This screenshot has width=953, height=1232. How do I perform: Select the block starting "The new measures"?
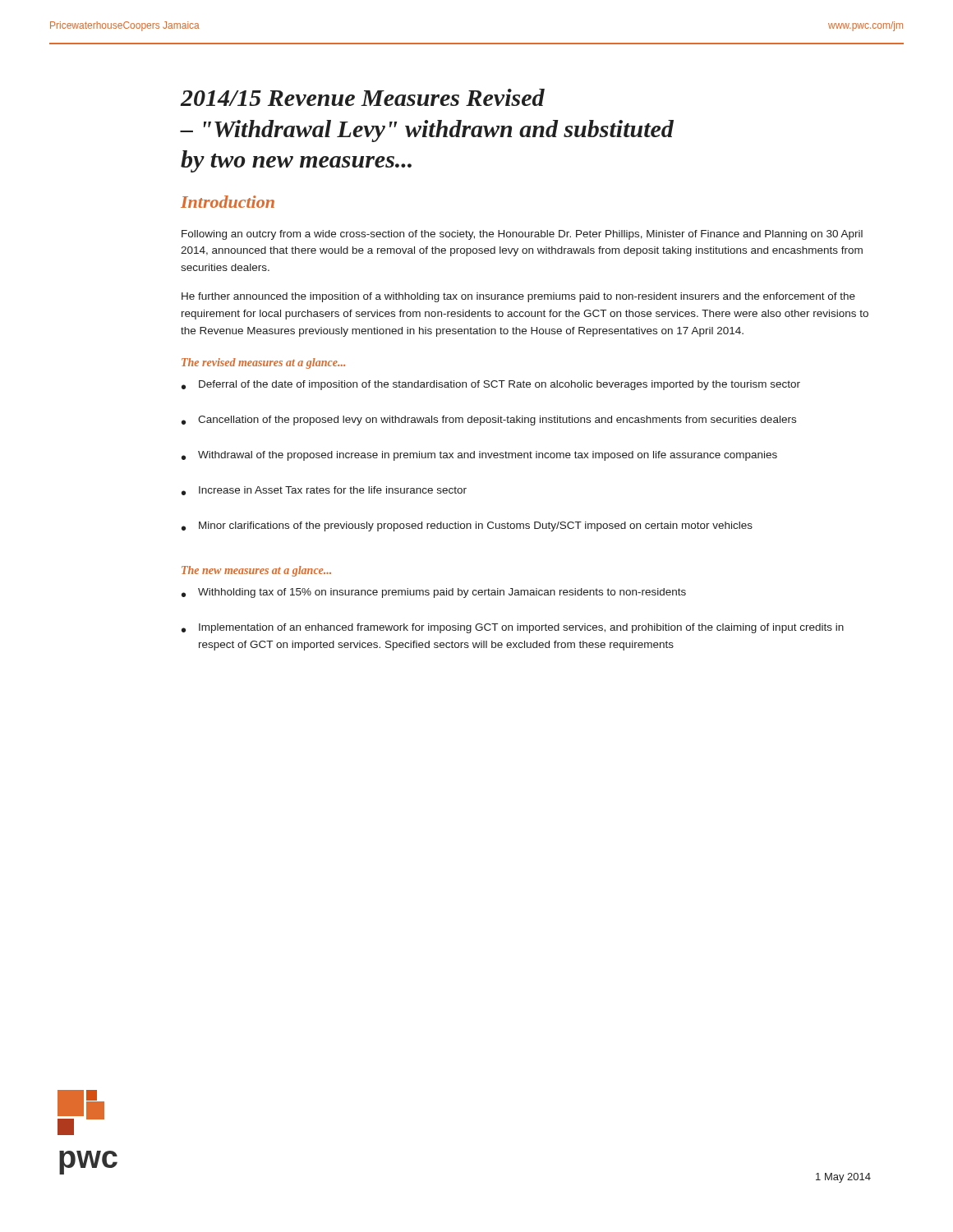[x=256, y=570]
